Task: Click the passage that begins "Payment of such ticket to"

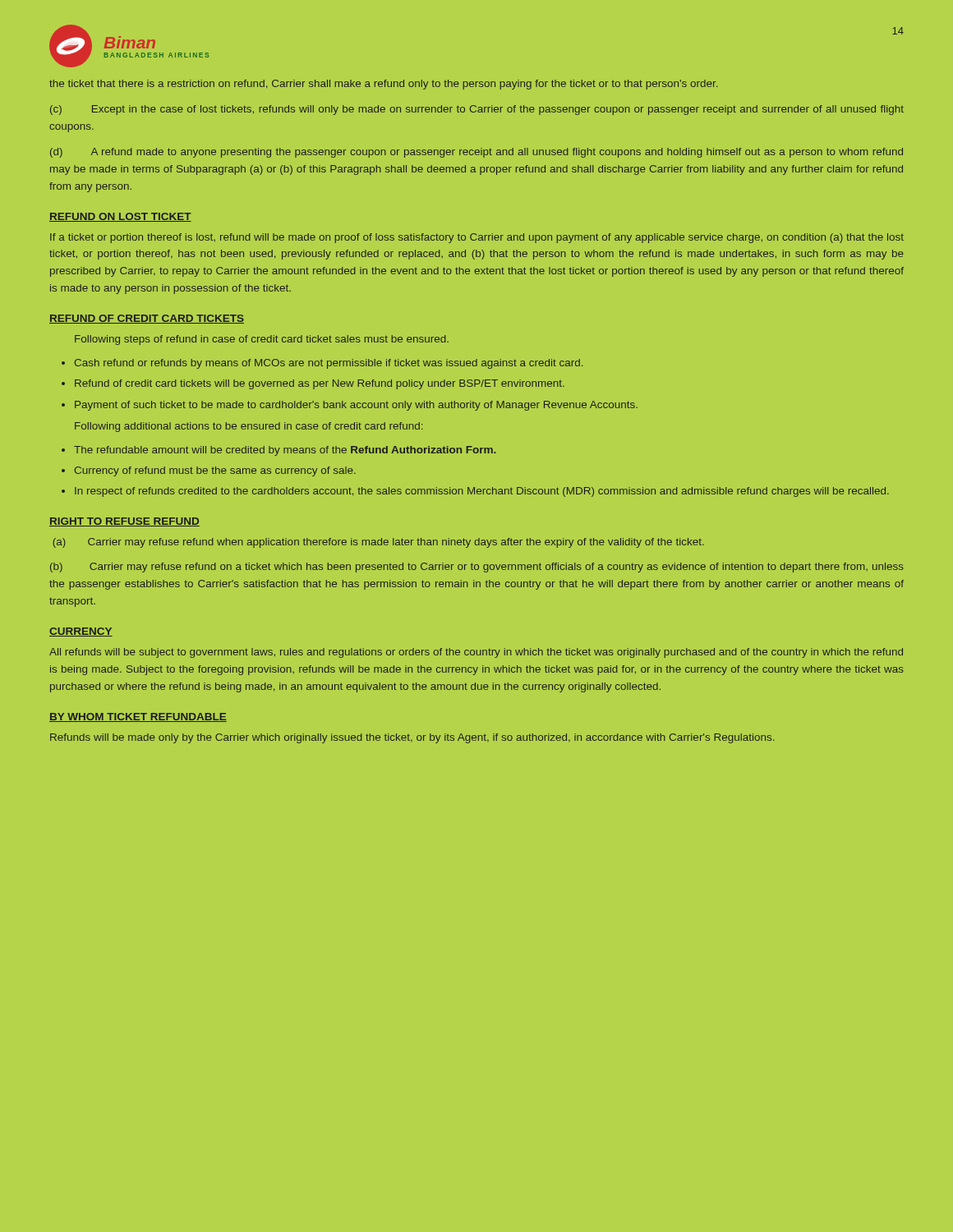Action: (356, 404)
